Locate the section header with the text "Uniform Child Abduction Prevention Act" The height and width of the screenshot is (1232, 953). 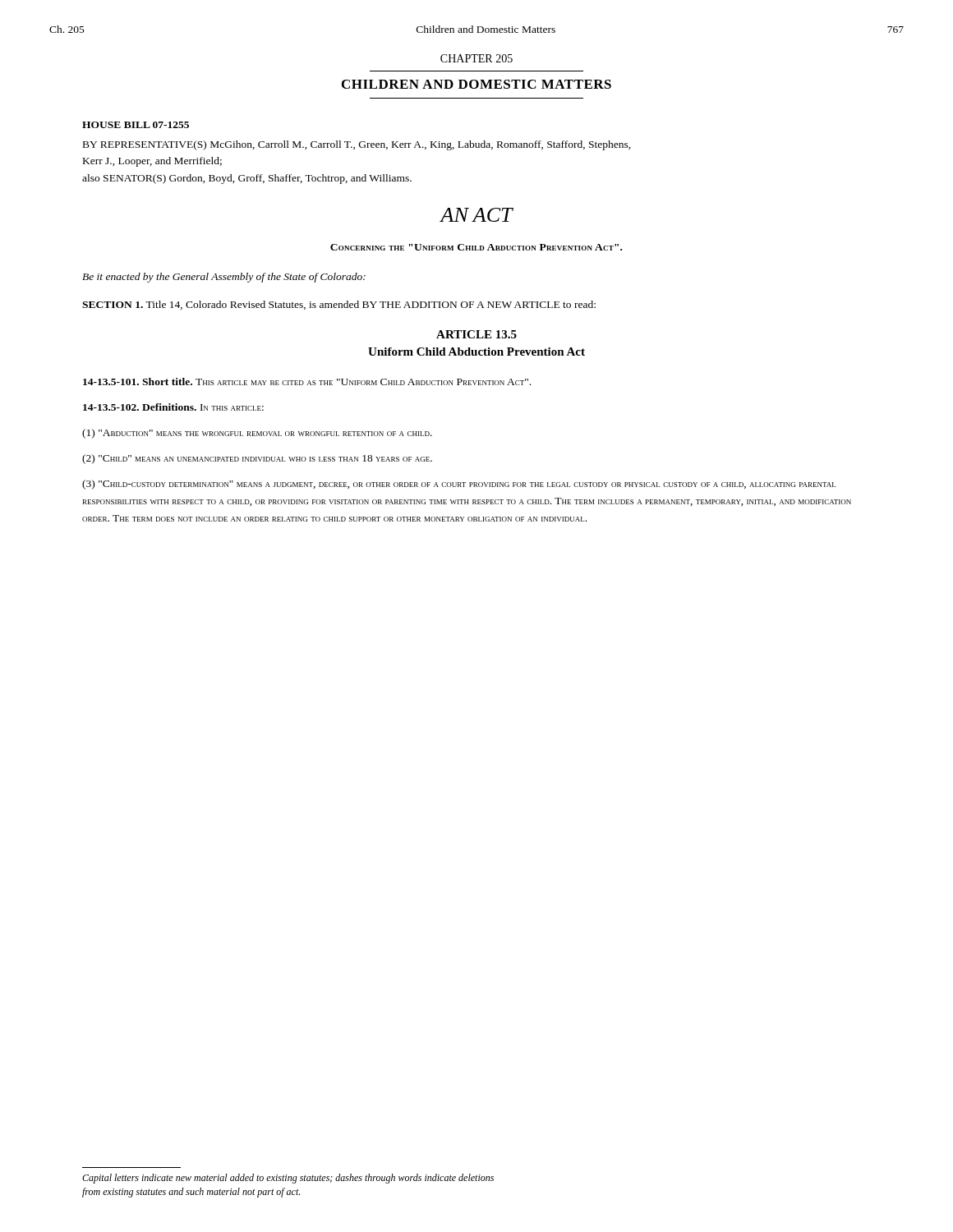tap(476, 352)
